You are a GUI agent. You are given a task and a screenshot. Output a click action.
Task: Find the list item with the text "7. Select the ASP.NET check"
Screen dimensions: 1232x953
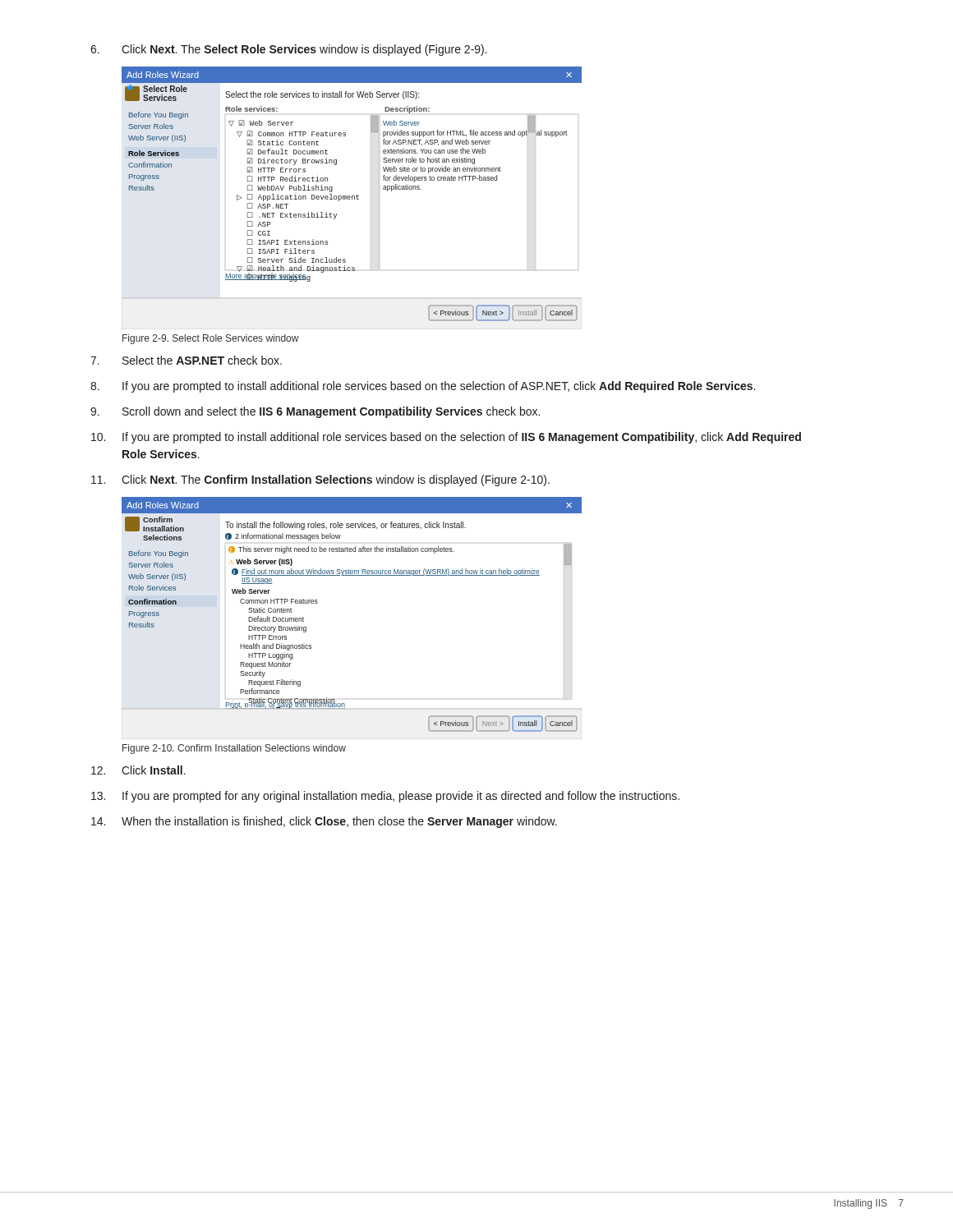point(186,360)
